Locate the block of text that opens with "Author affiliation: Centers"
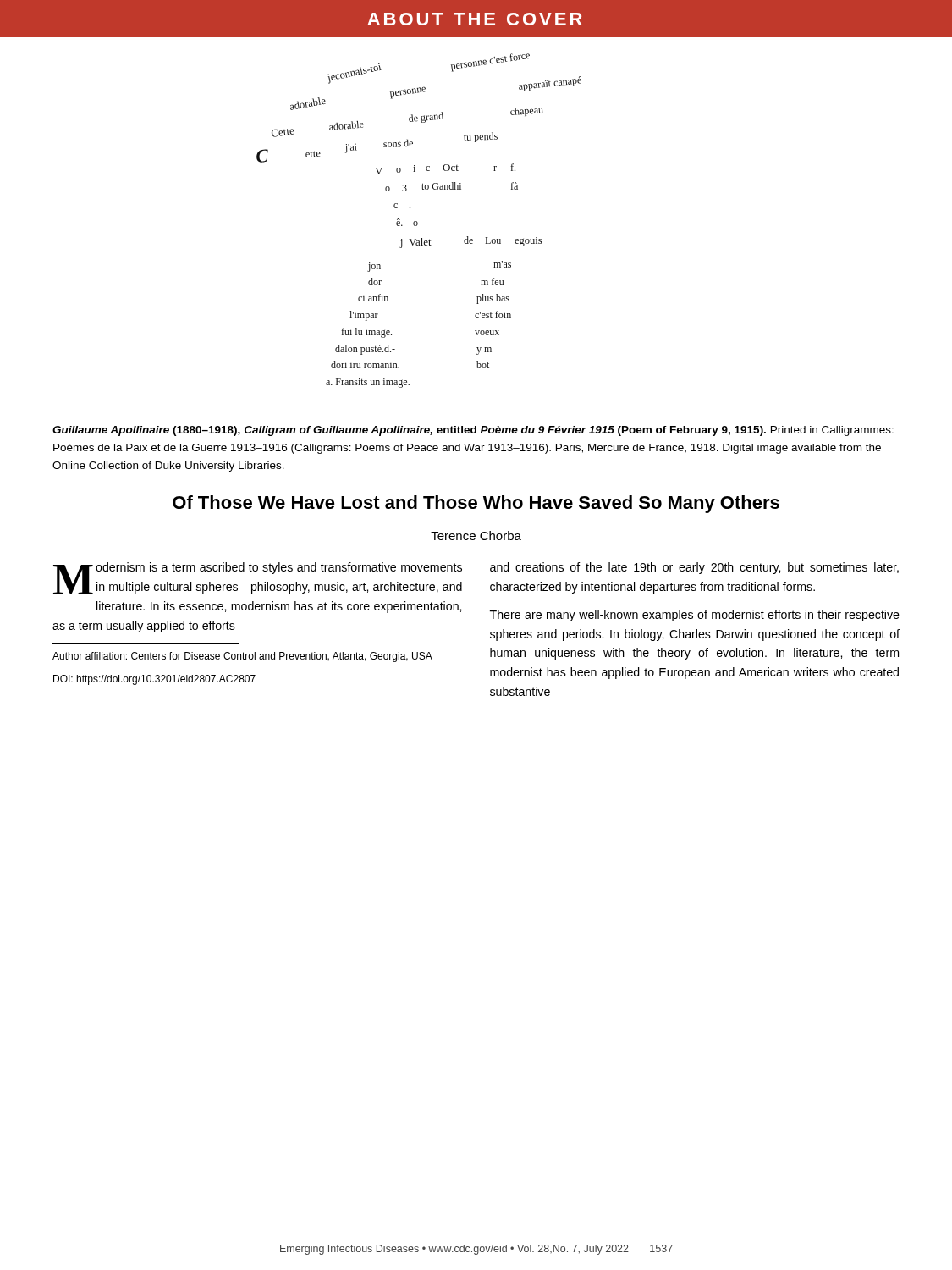The height and width of the screenshot is (1270, 952). [242, 656]
